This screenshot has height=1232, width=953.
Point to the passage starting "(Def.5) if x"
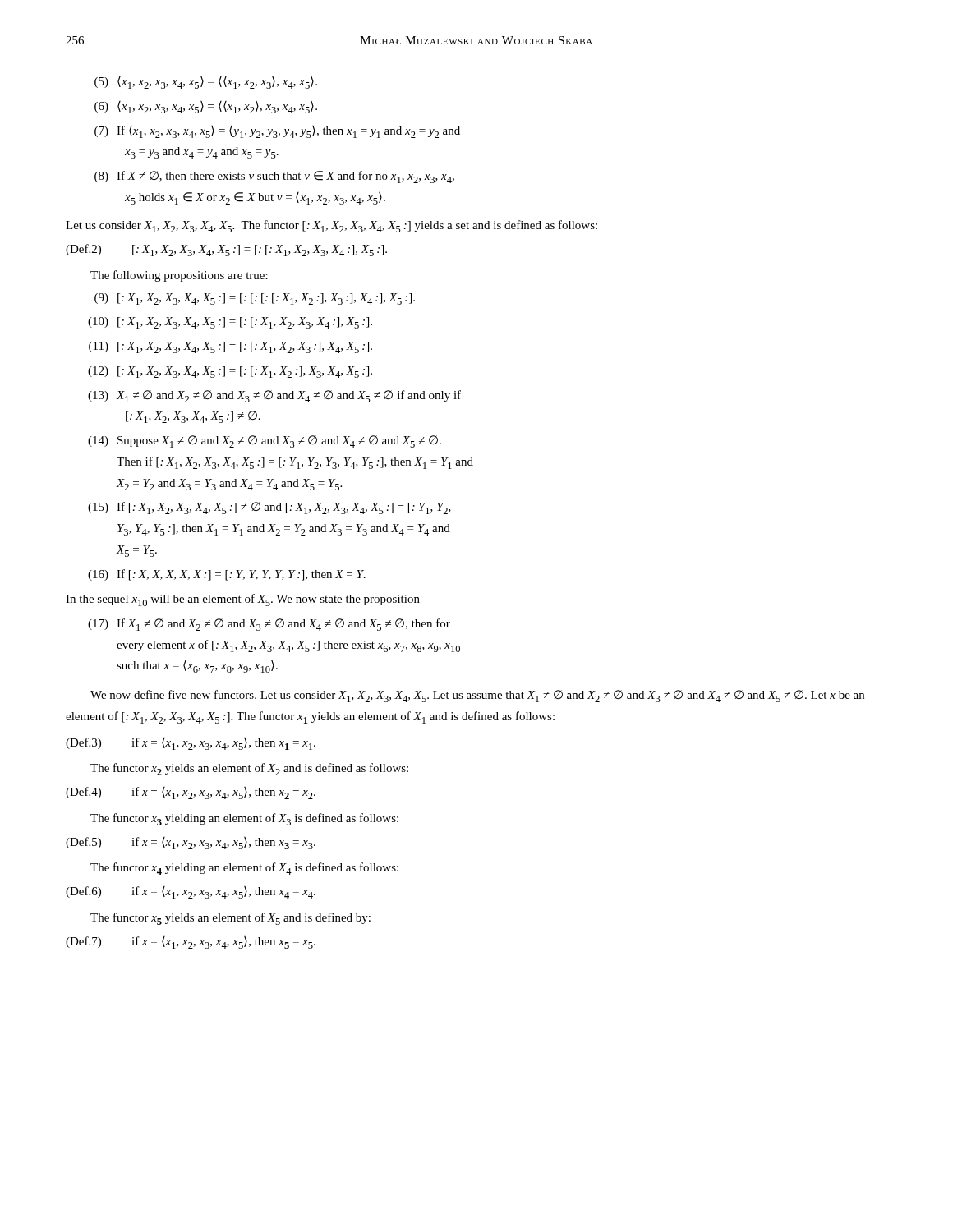point(191,843)
